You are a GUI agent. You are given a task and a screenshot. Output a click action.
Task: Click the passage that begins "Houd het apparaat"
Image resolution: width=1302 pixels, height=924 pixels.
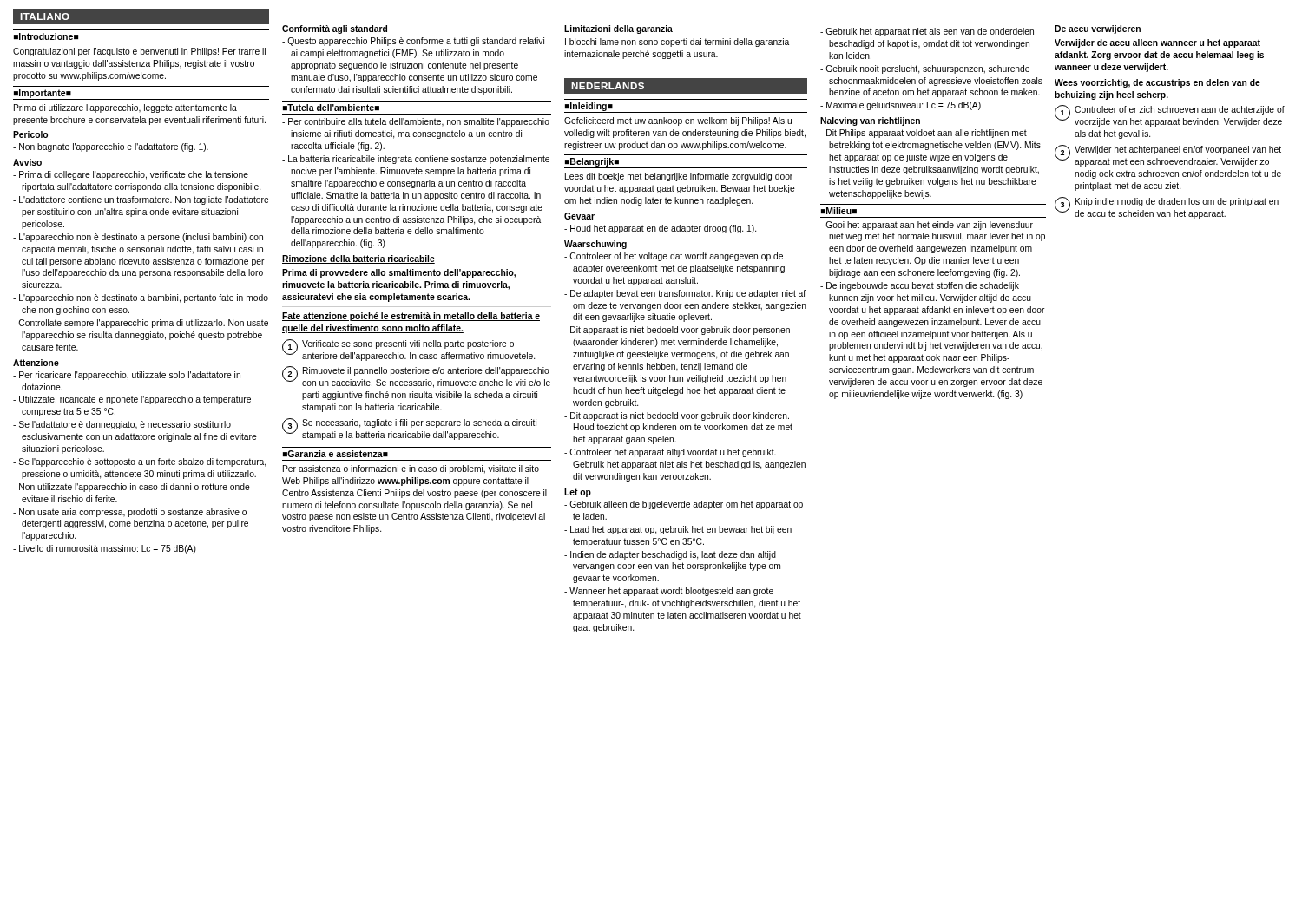coord(663,229)
